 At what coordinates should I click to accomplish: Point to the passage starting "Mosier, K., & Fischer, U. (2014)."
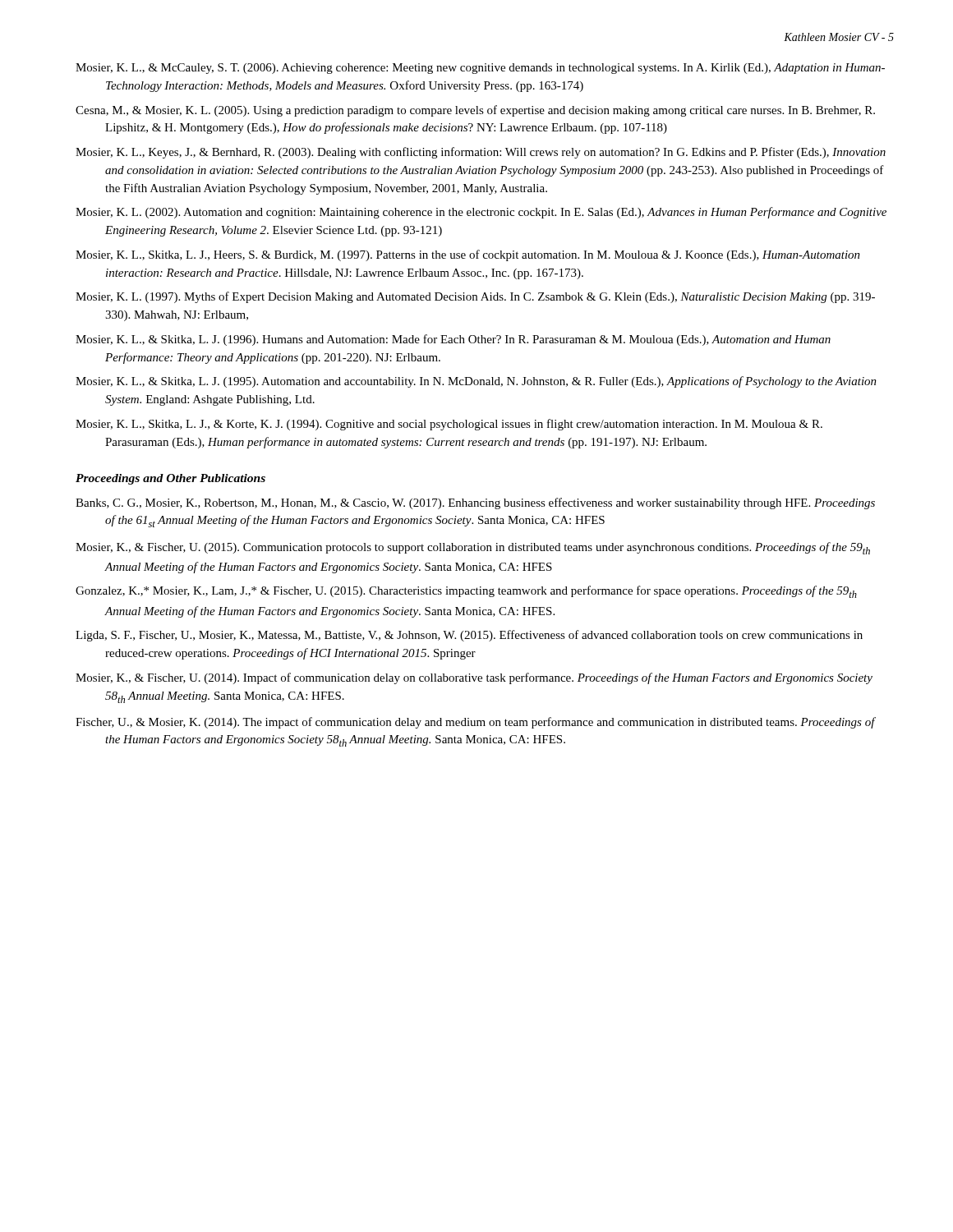coord(474,688)
